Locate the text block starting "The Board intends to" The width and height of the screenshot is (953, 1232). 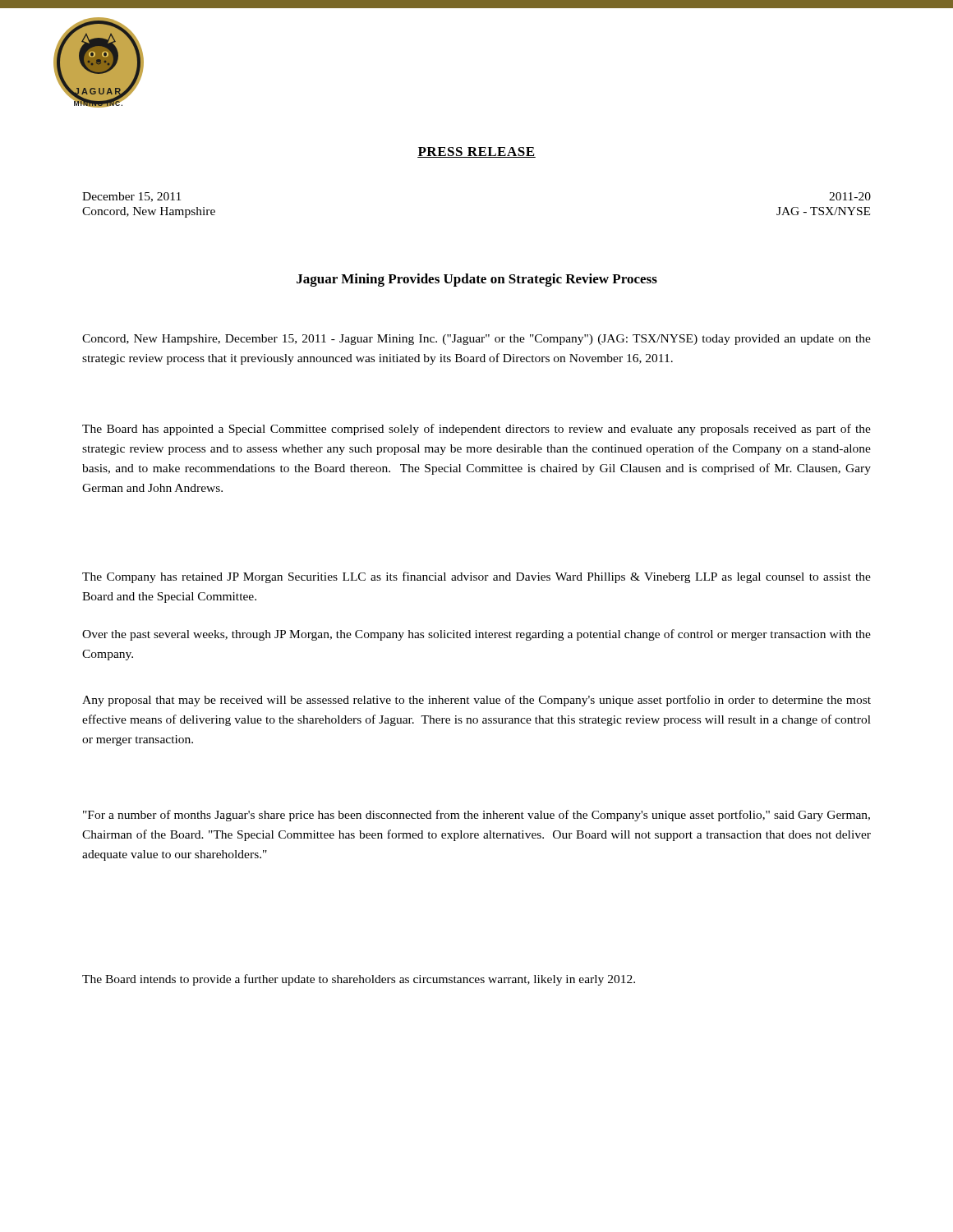tap(359, 979)
